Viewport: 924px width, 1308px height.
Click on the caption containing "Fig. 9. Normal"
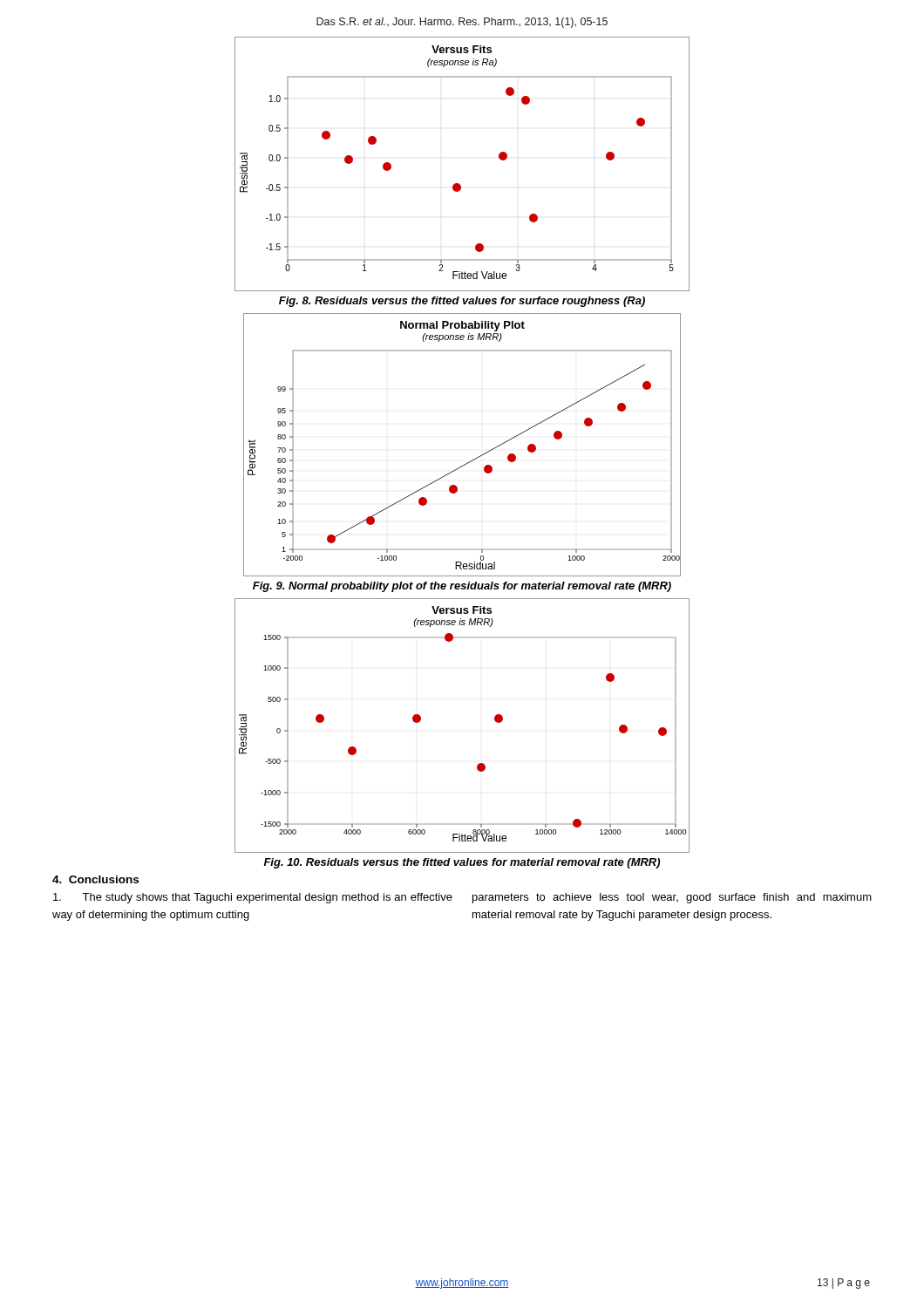click(x=462, y=586)
